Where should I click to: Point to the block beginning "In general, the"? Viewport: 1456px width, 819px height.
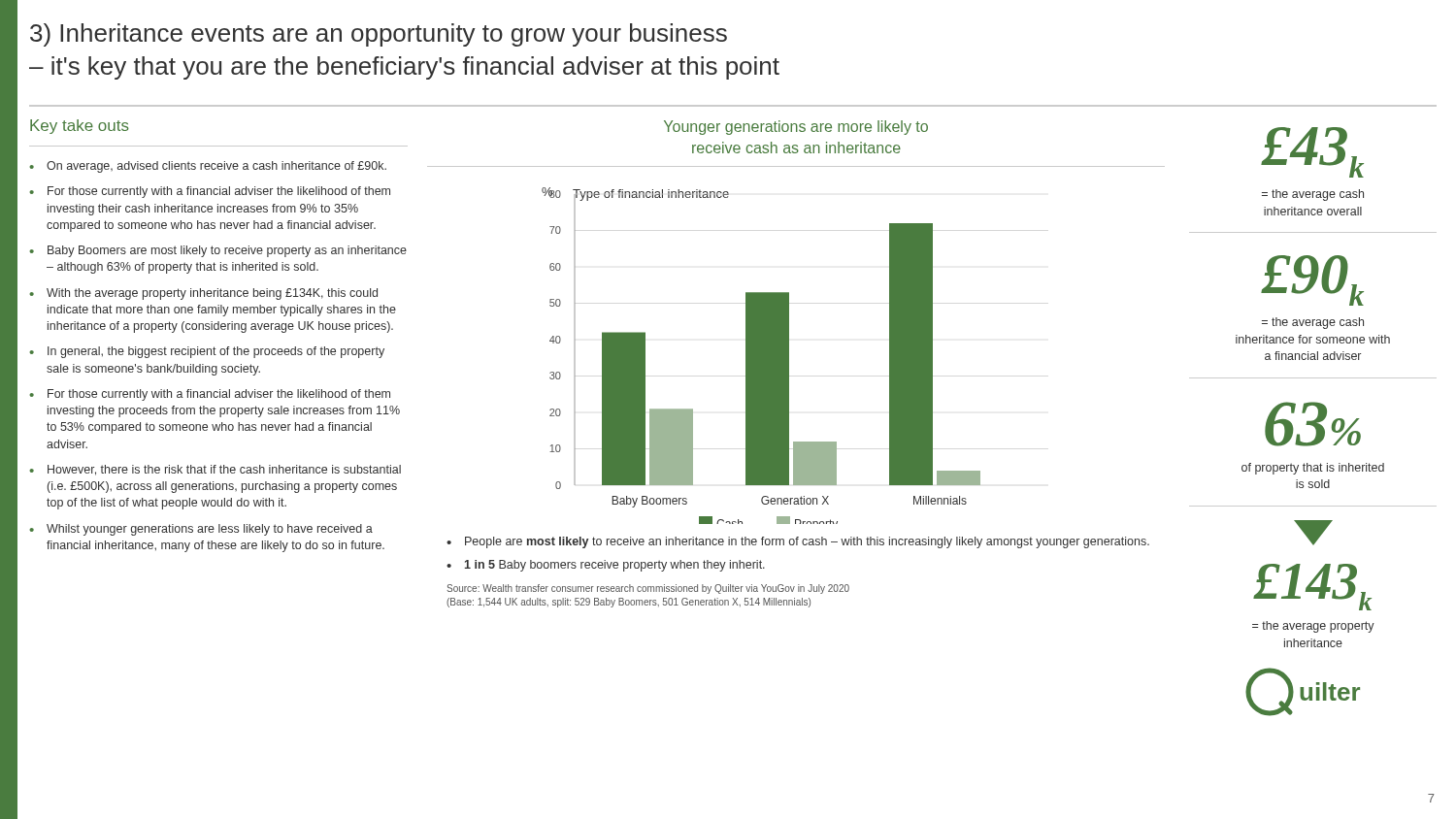(x=216, y=360)
